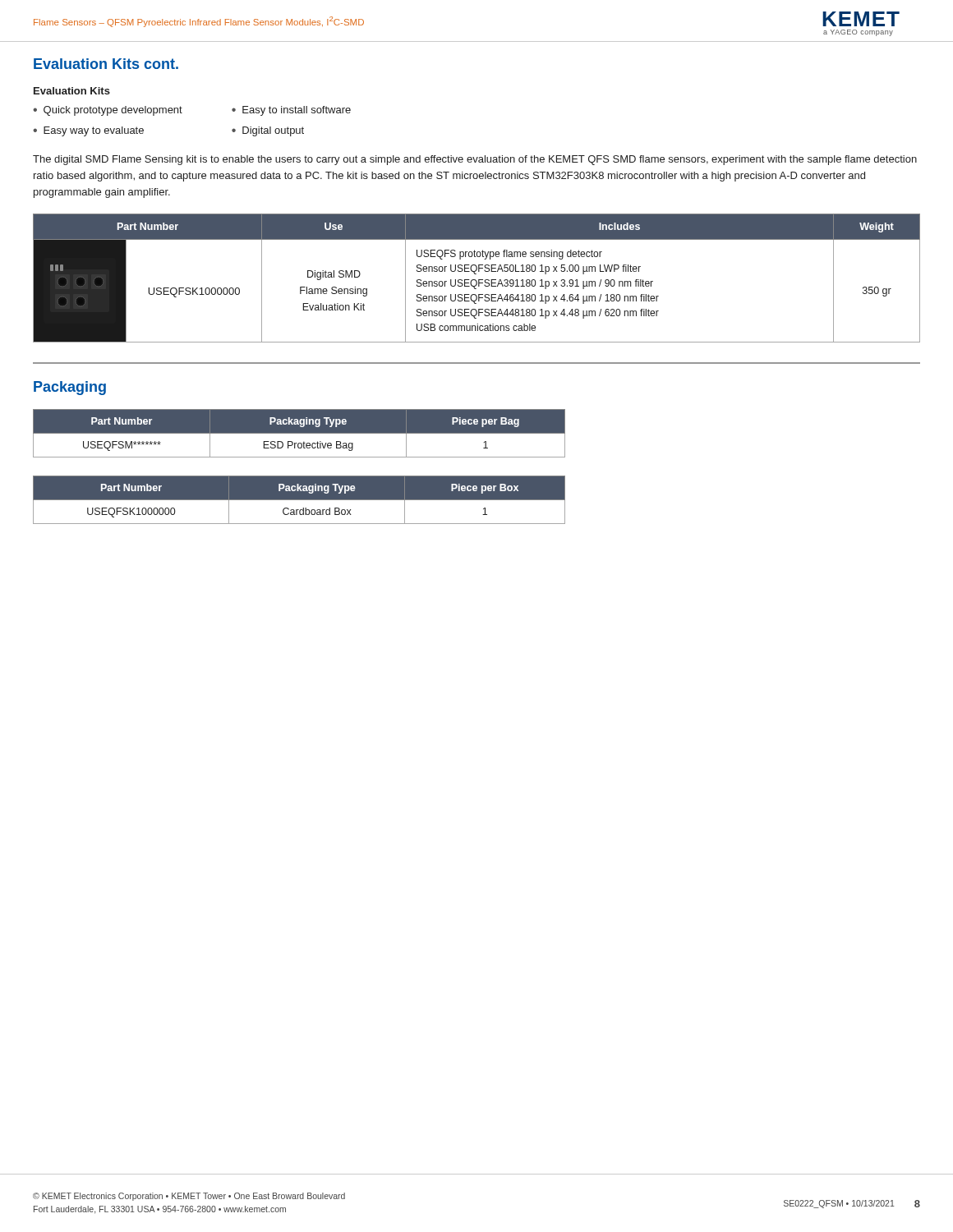The image size is (953, 1232).
Task: Click on the table containing "USEQFS prototype flame sensing"
Action: tap(476, 278)
